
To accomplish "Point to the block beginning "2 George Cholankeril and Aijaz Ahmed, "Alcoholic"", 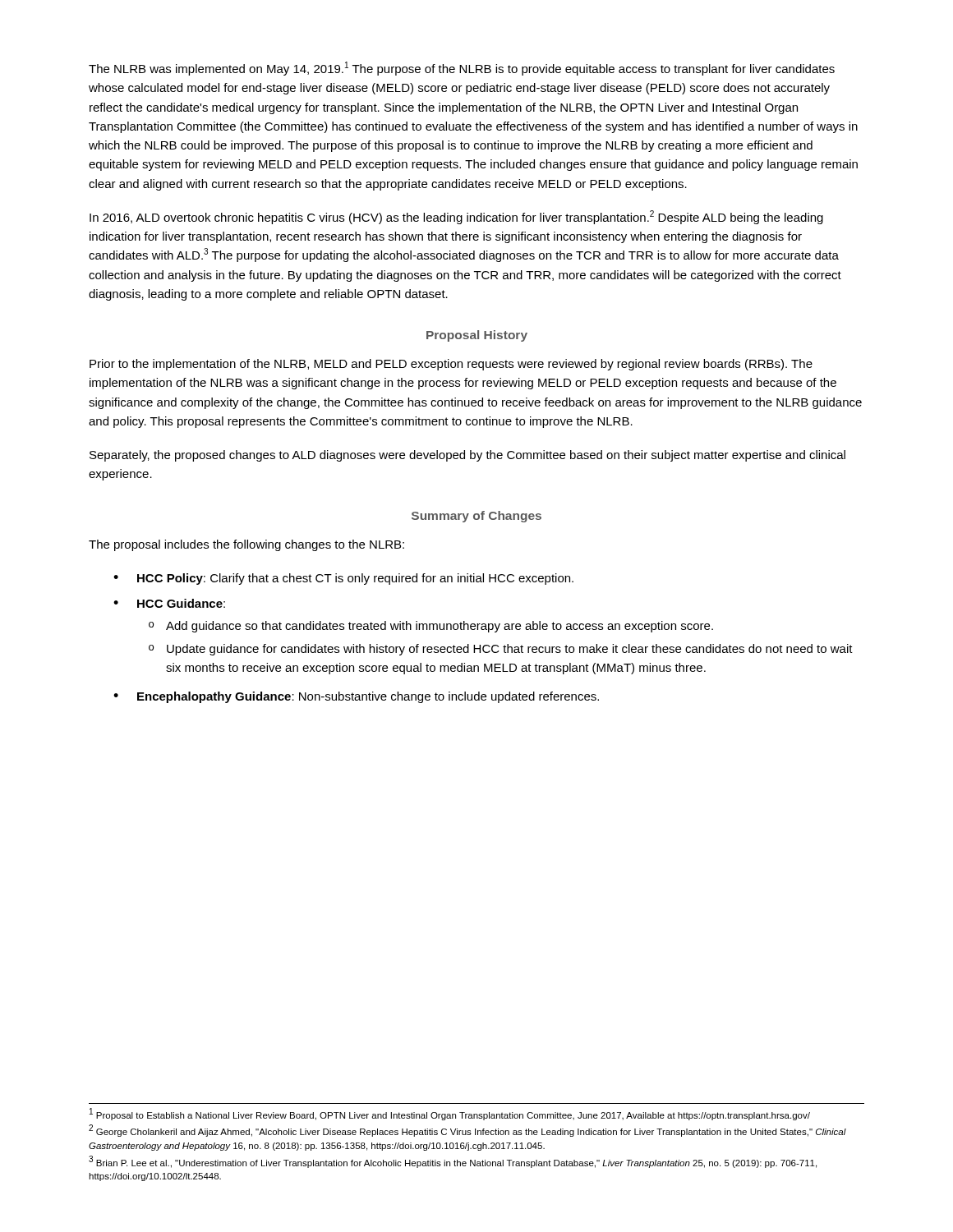I will pos(467,1138).
